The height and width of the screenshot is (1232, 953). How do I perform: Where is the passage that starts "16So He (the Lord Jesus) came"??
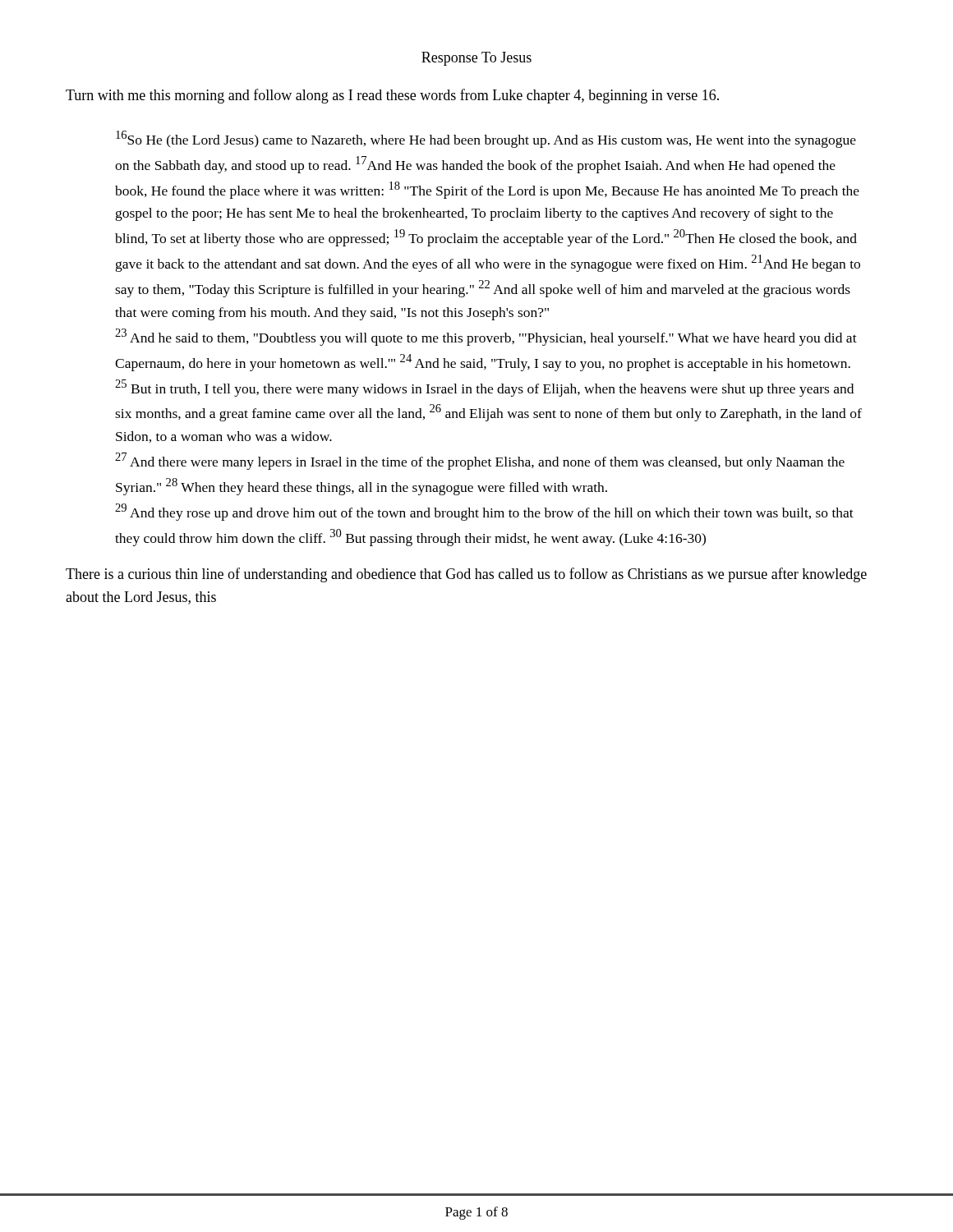(489, 225)
